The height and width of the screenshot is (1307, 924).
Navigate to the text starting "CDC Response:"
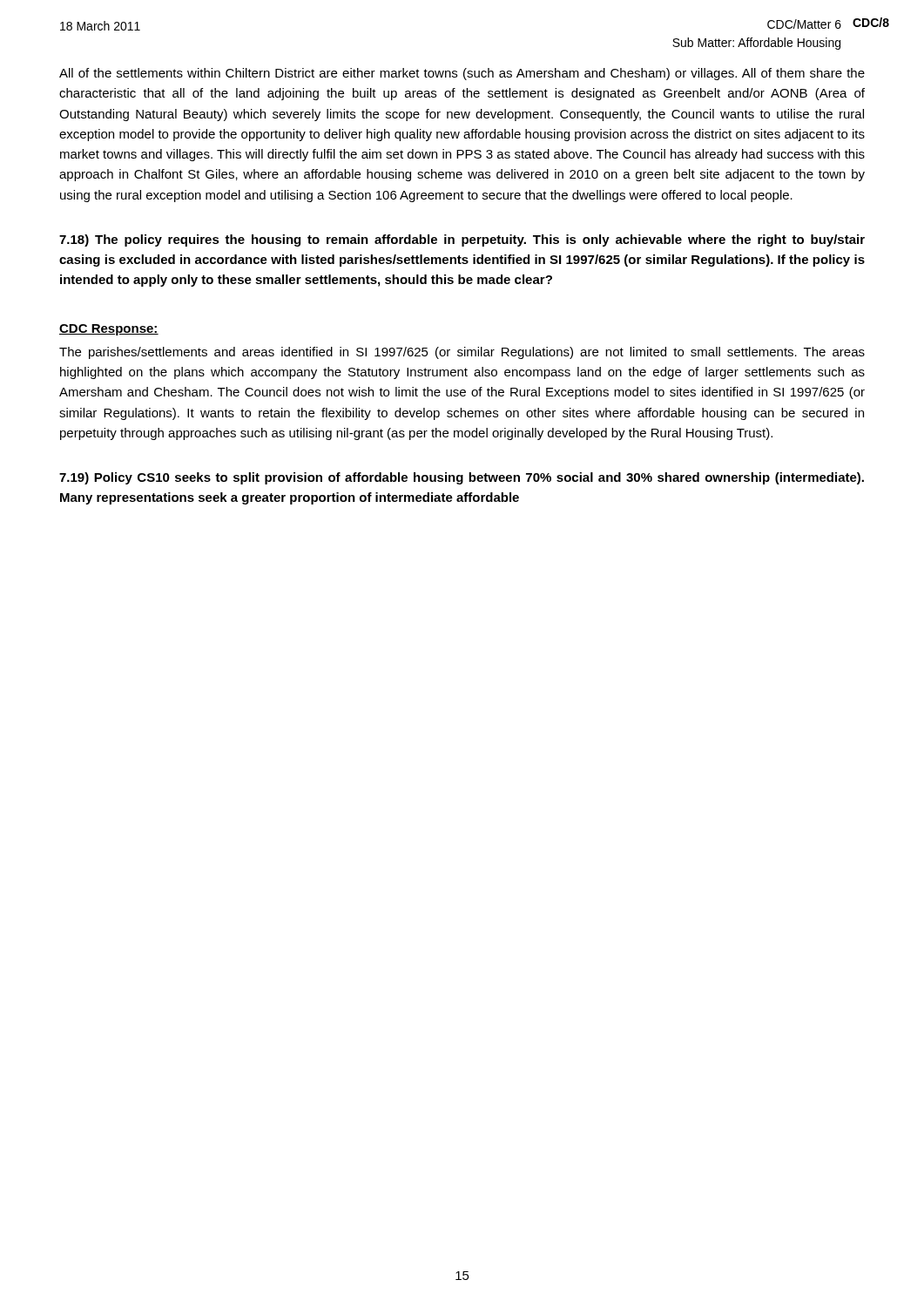[x=109, y=328]
